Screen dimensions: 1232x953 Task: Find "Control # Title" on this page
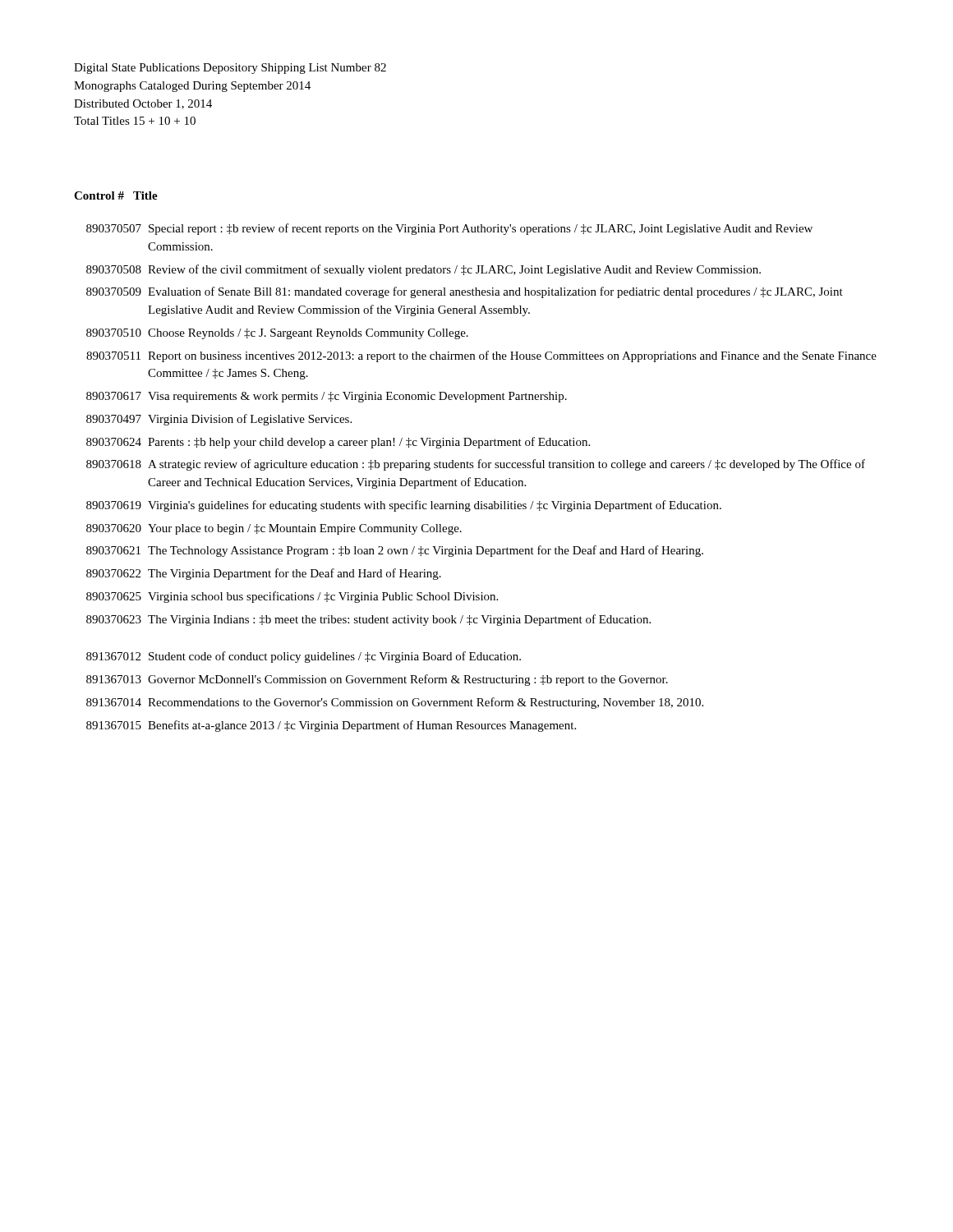116,195
